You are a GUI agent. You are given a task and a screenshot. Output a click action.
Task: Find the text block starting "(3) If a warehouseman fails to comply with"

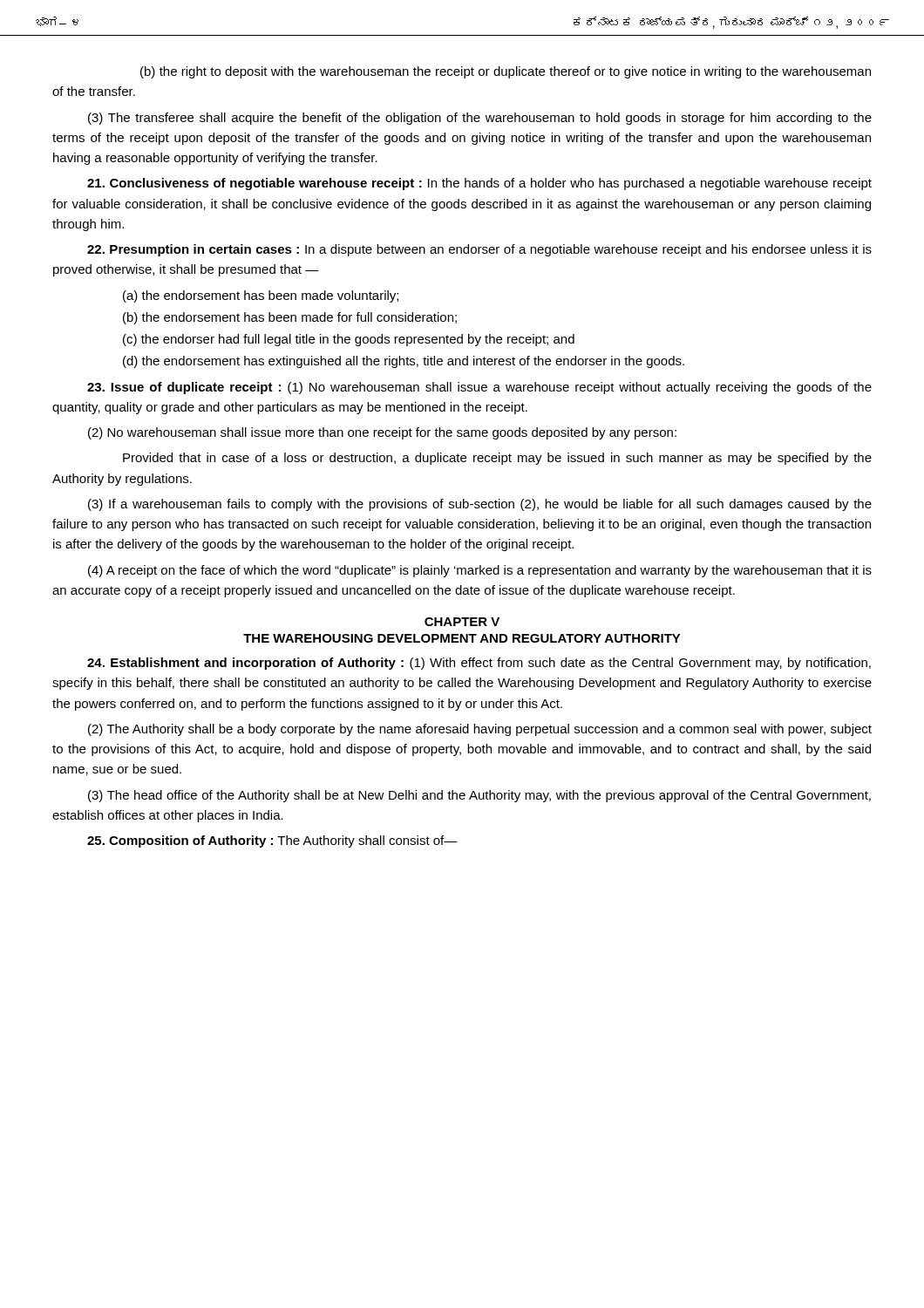tap(462, 524)
